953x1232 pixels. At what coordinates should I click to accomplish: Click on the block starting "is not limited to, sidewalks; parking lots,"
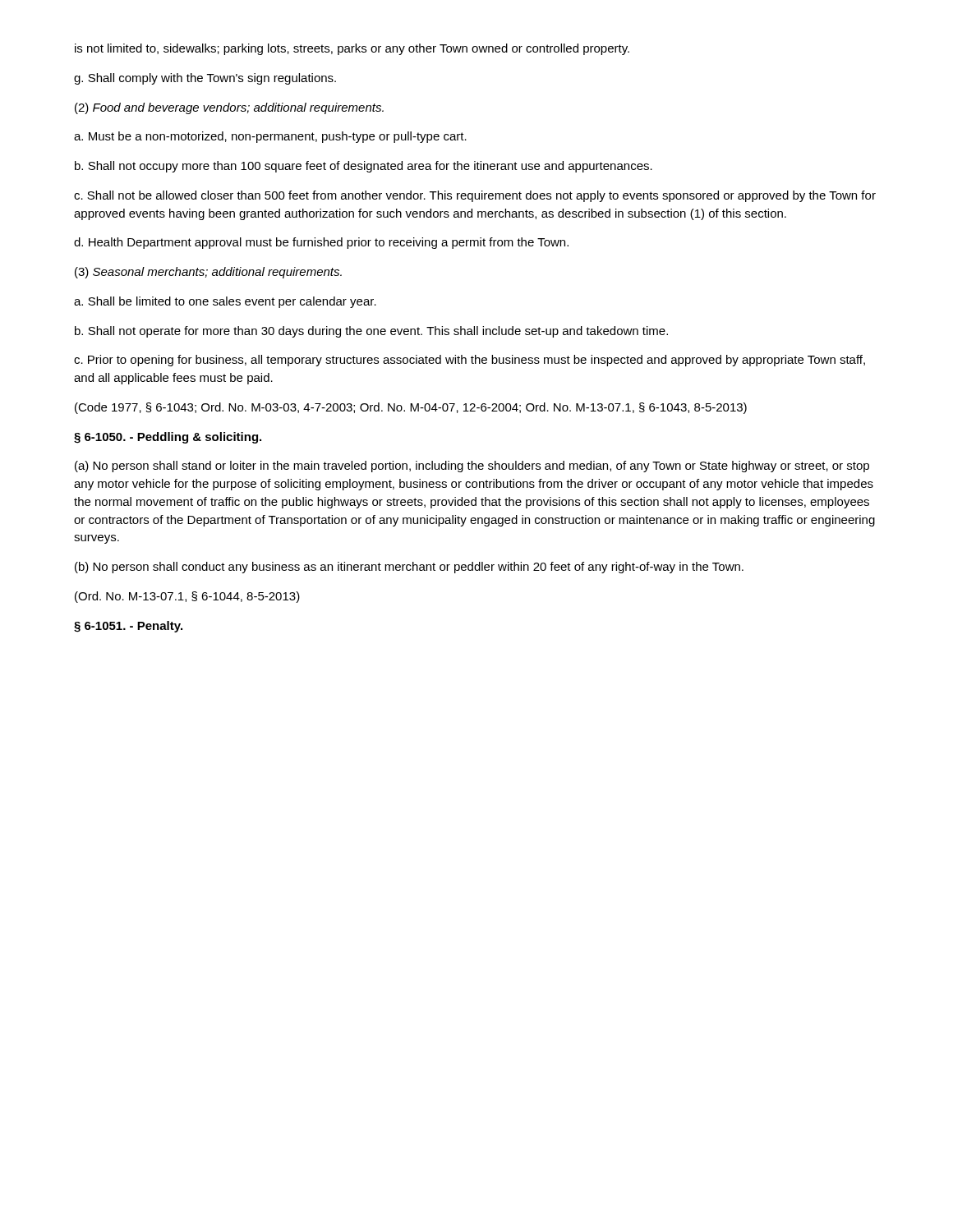[352, 48]
